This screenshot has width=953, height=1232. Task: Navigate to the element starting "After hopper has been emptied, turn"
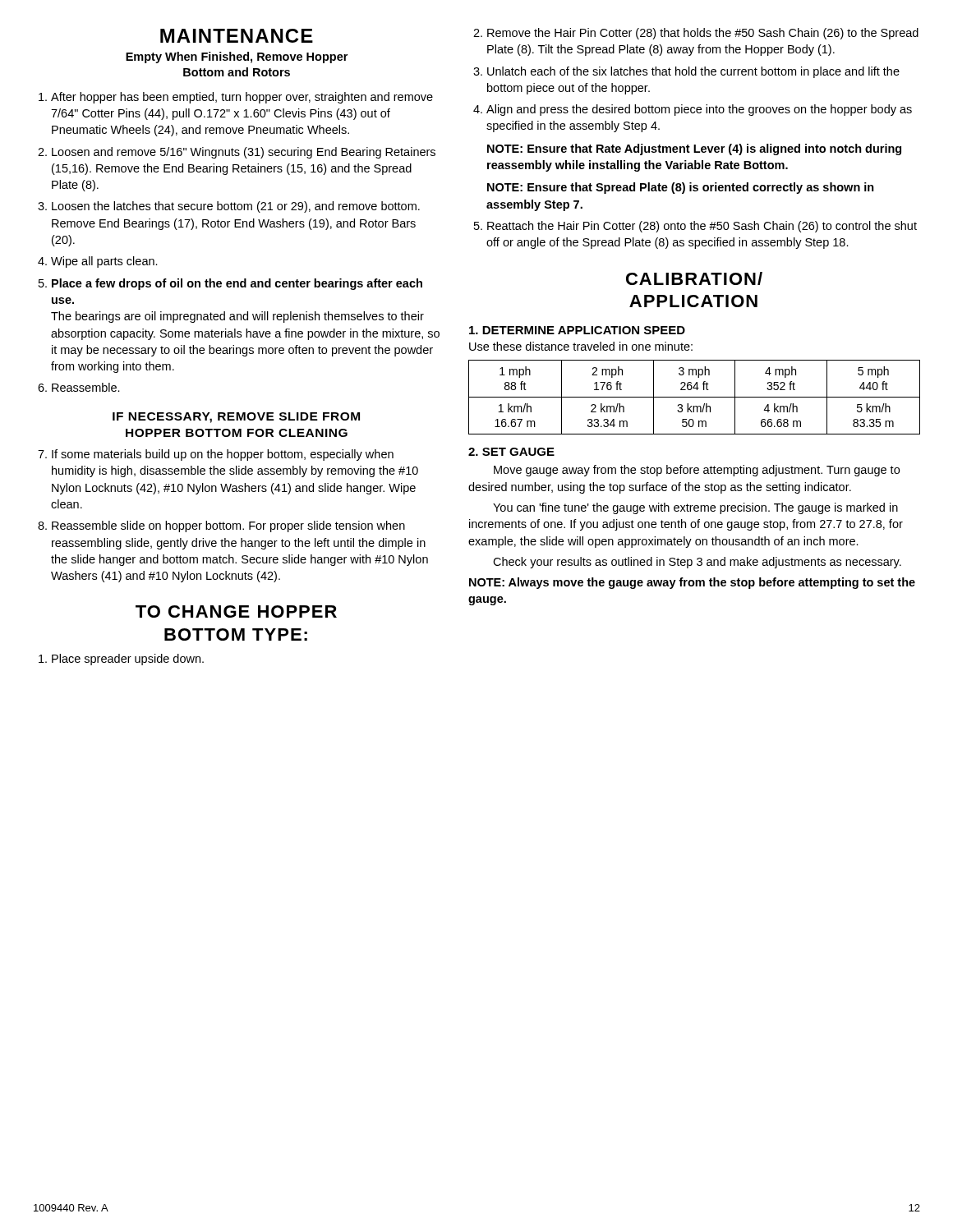pos(246,113)
